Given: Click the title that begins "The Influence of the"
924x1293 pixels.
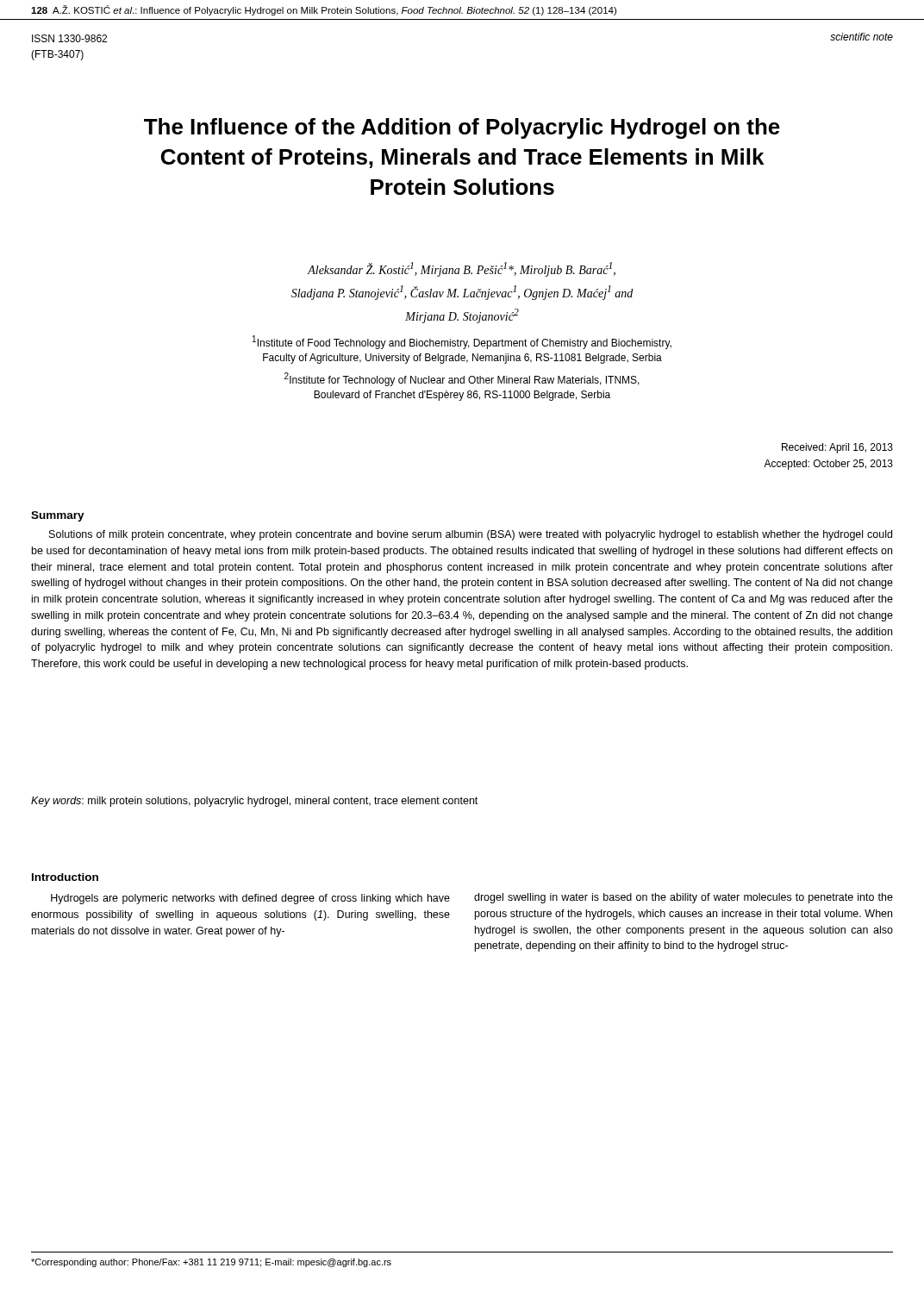Looking at the screenshot, I should point(462,157).
